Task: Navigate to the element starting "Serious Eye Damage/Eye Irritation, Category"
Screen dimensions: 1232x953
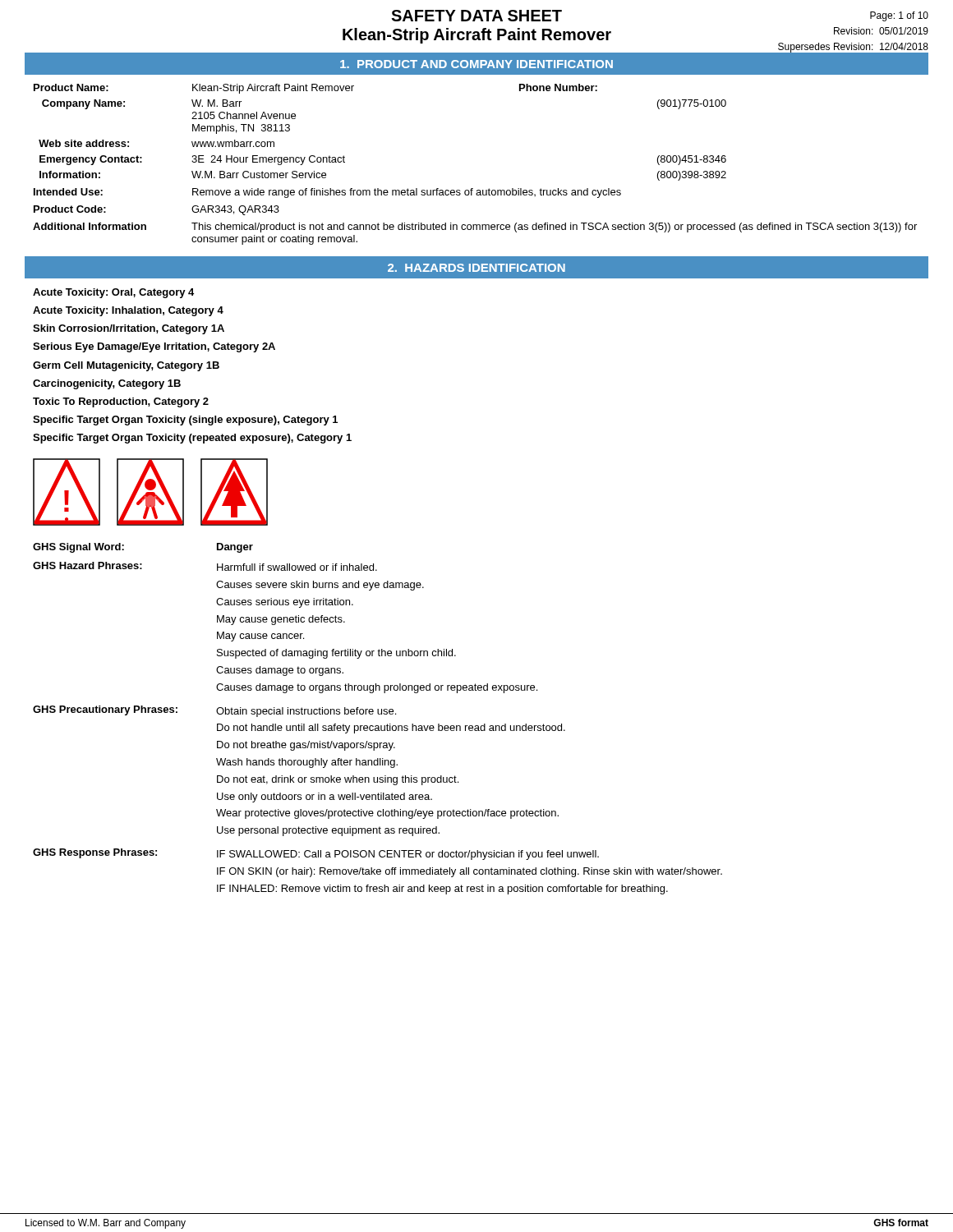Action: pos(154,347)
